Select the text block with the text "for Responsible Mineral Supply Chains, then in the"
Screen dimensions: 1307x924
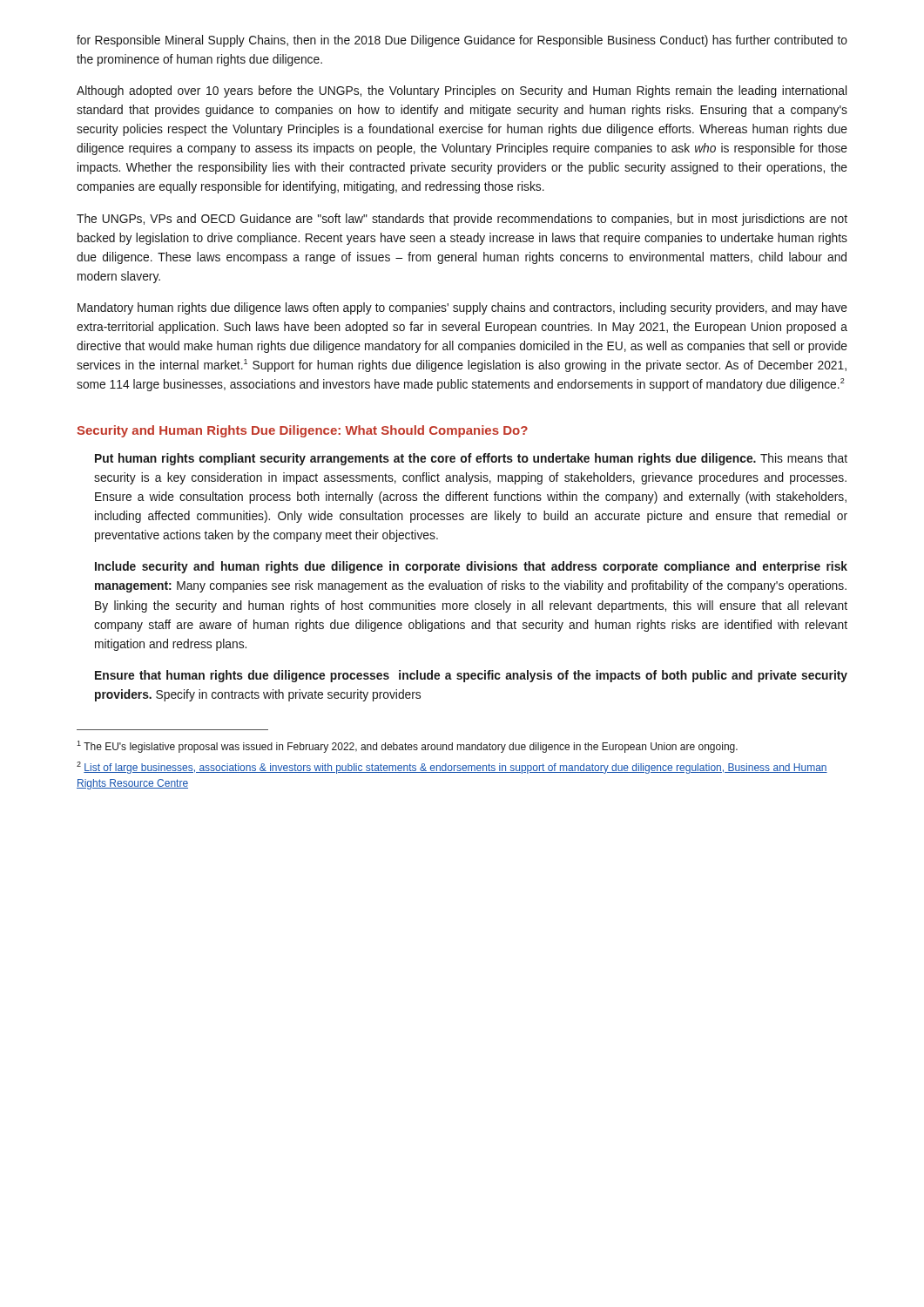462,50
